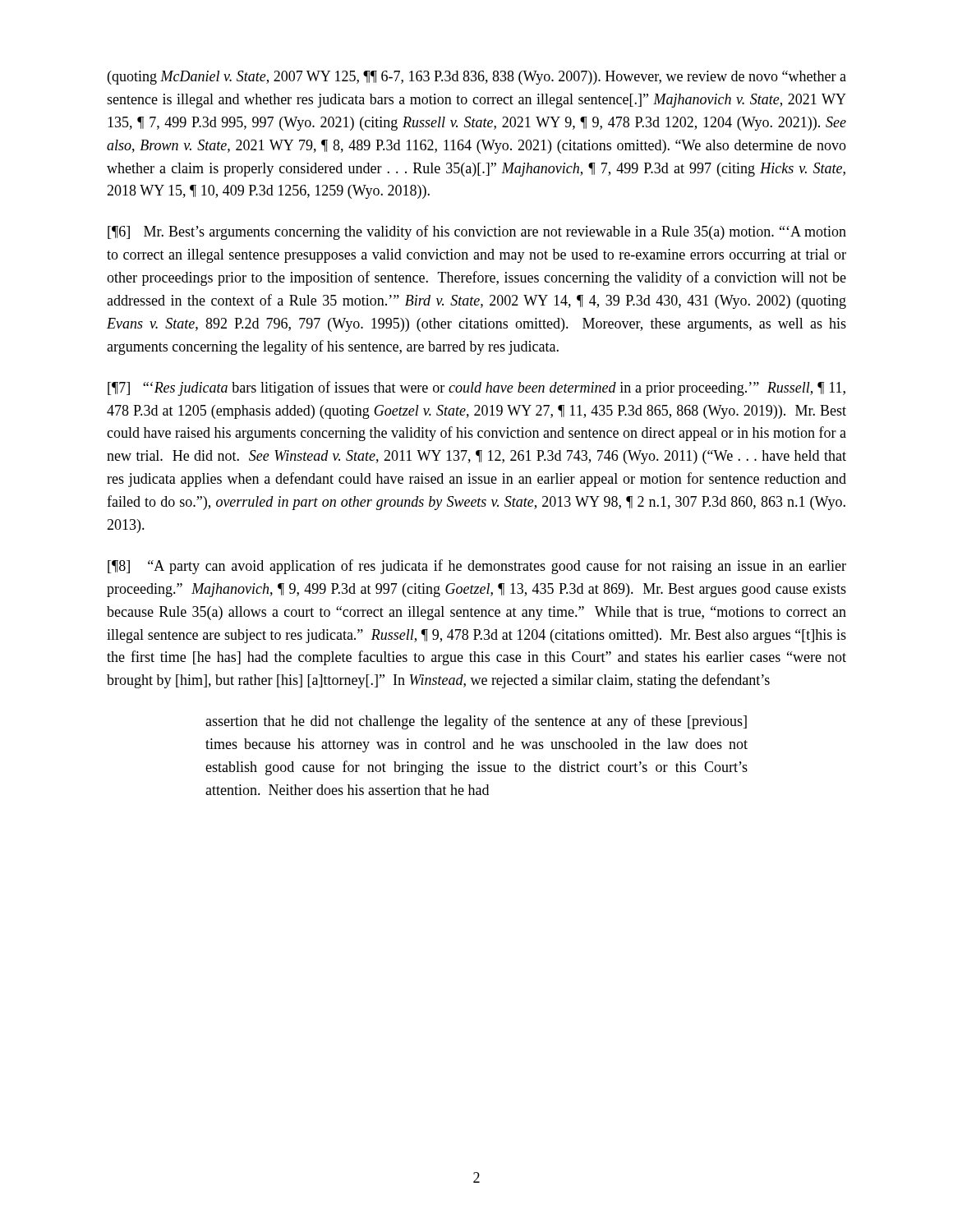The height and width of the screenshot is (1232, 953).
Task: Find the text block with the text "assertion that he did not"
Action: click(476, 756)
